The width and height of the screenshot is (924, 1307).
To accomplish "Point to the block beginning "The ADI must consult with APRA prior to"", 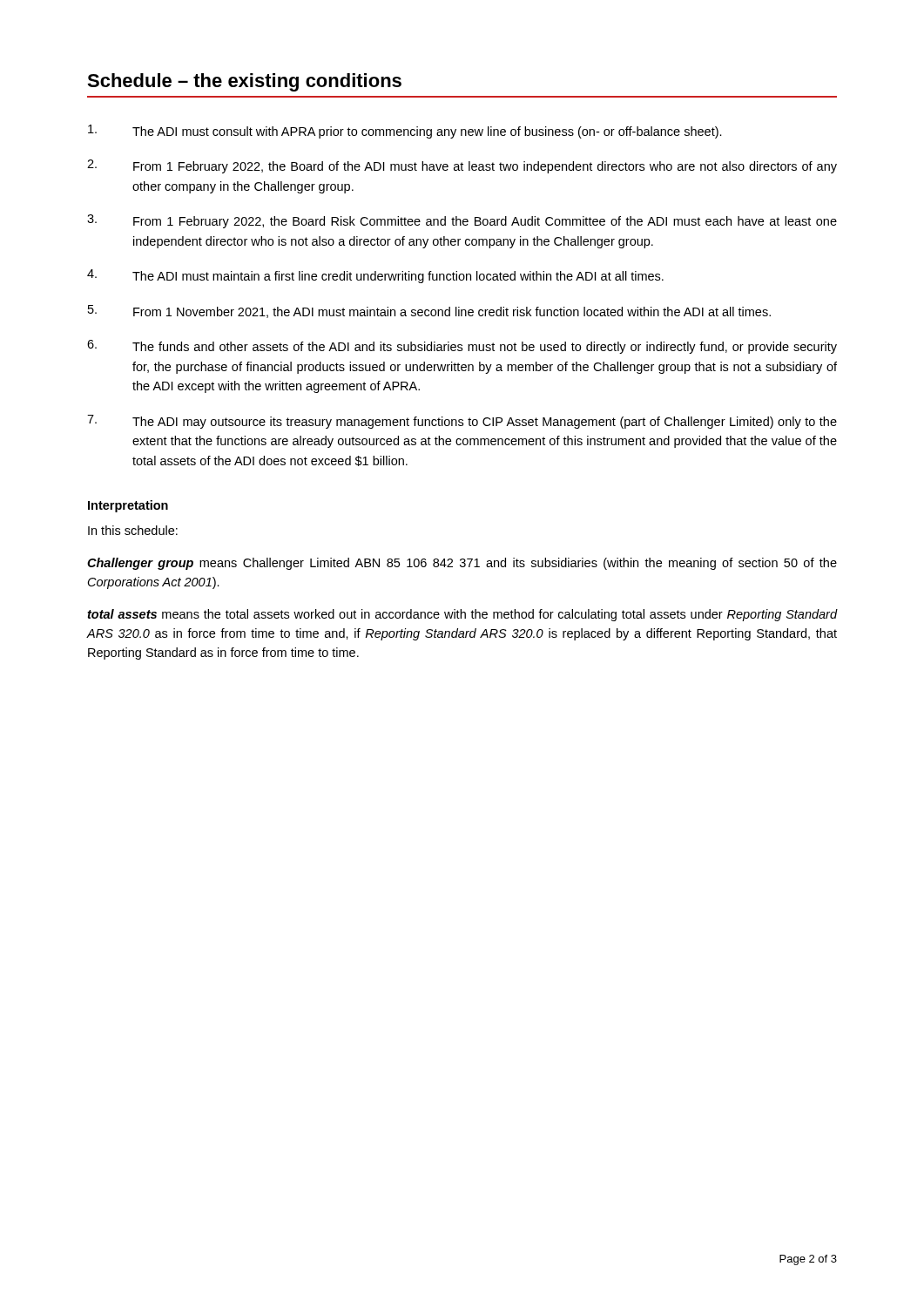I will point(462,132).
